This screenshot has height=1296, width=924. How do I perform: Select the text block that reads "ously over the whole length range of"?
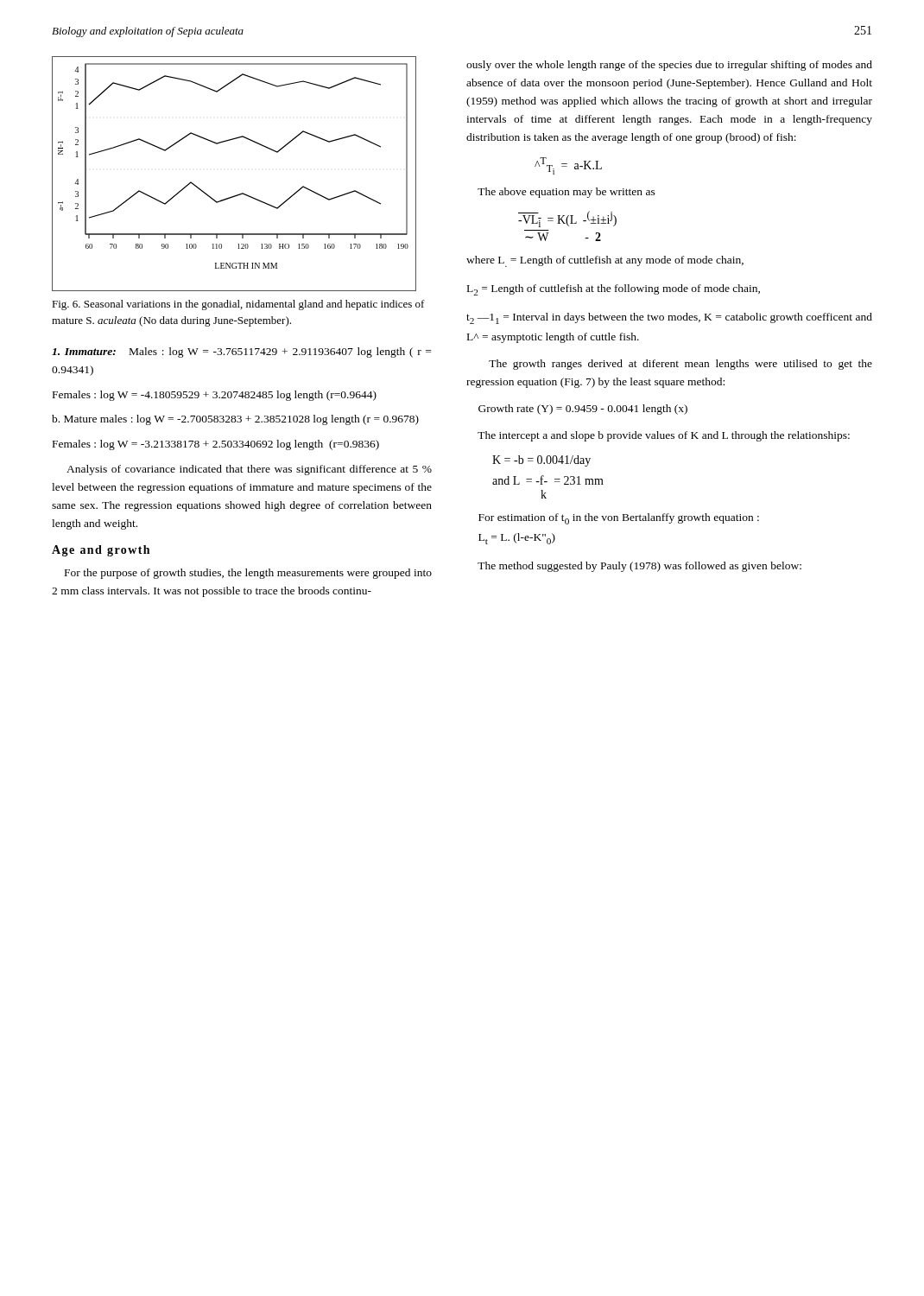[x=669, y=101]
